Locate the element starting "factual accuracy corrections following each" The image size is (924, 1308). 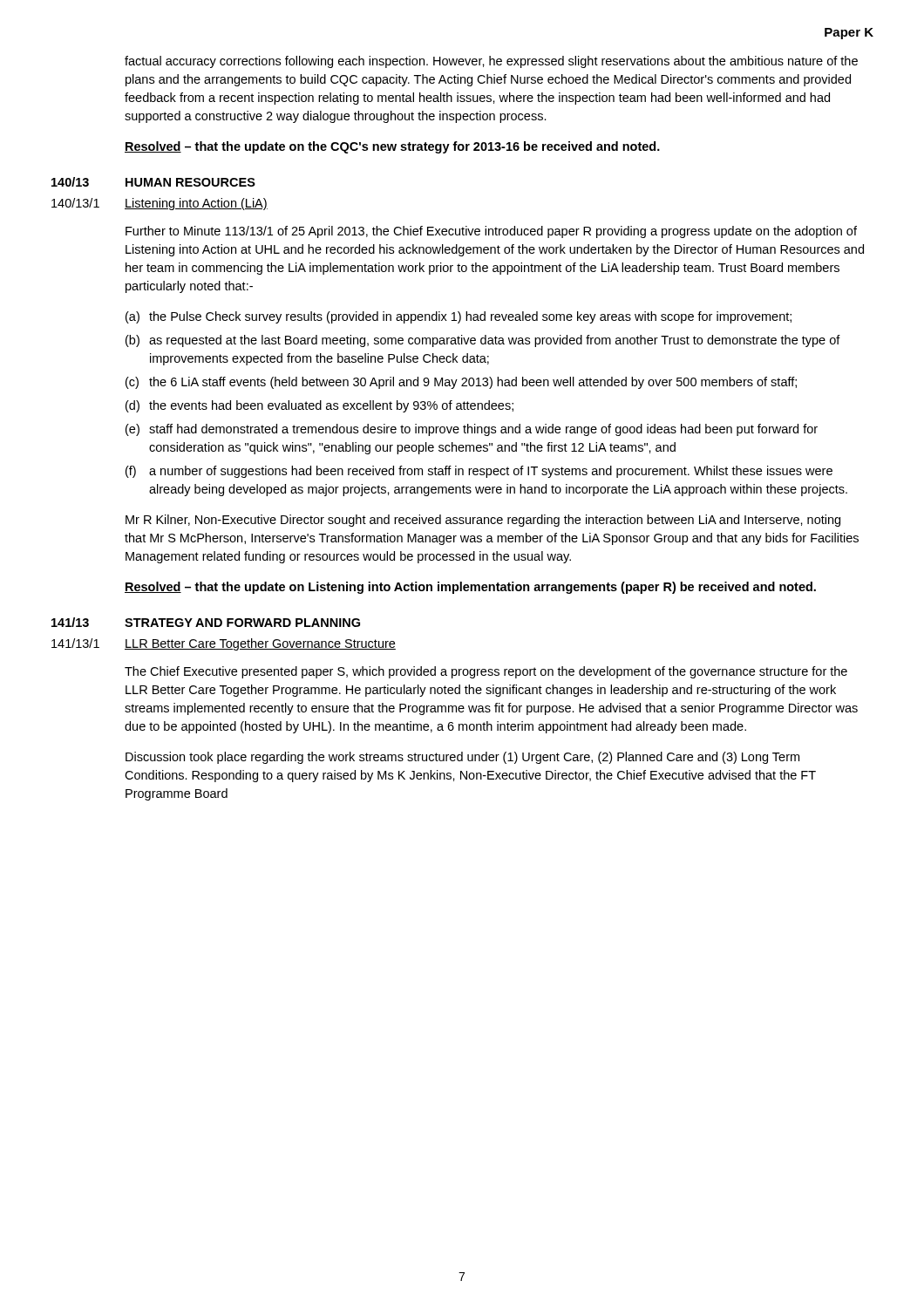495,89
